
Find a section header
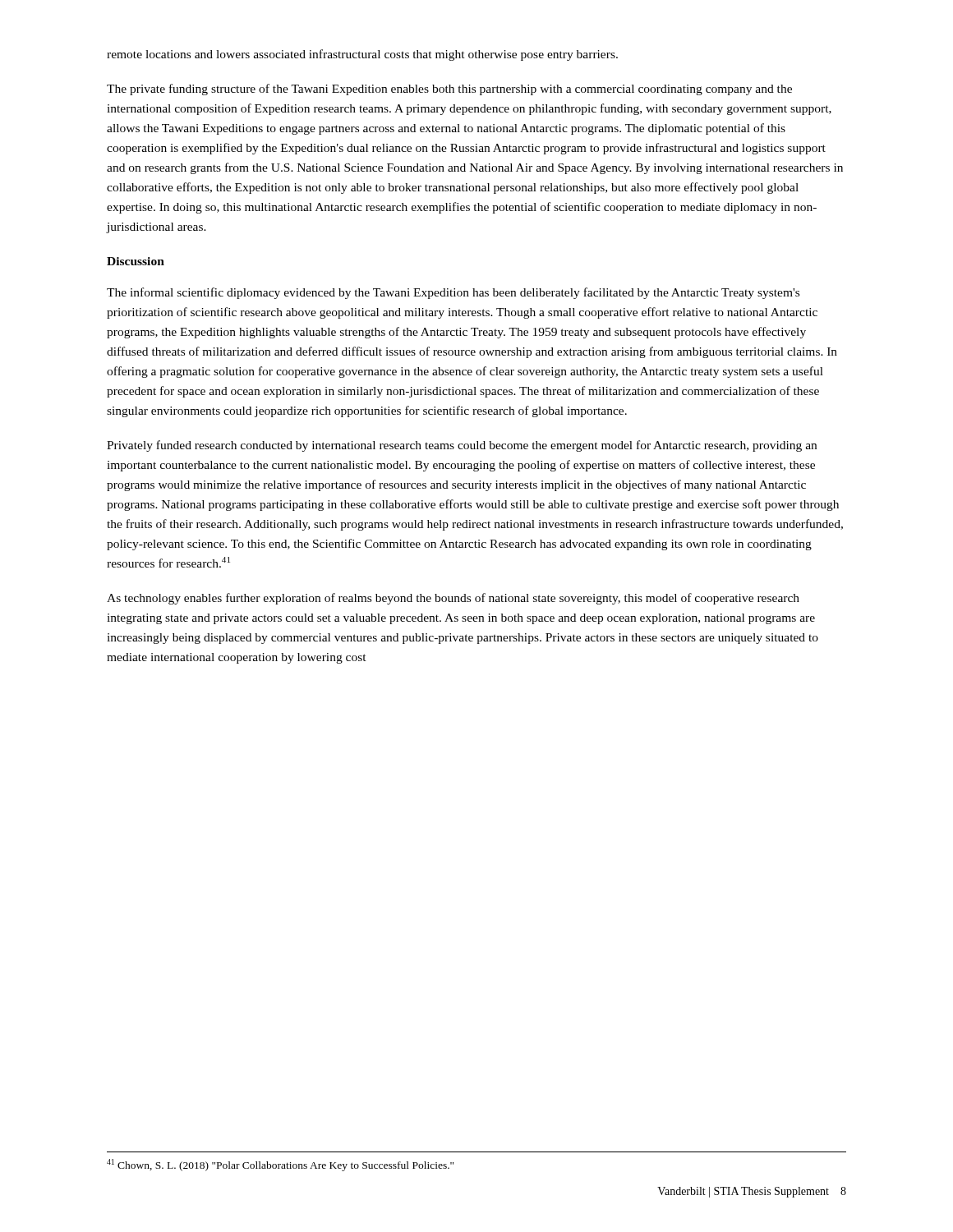(135, 261)
